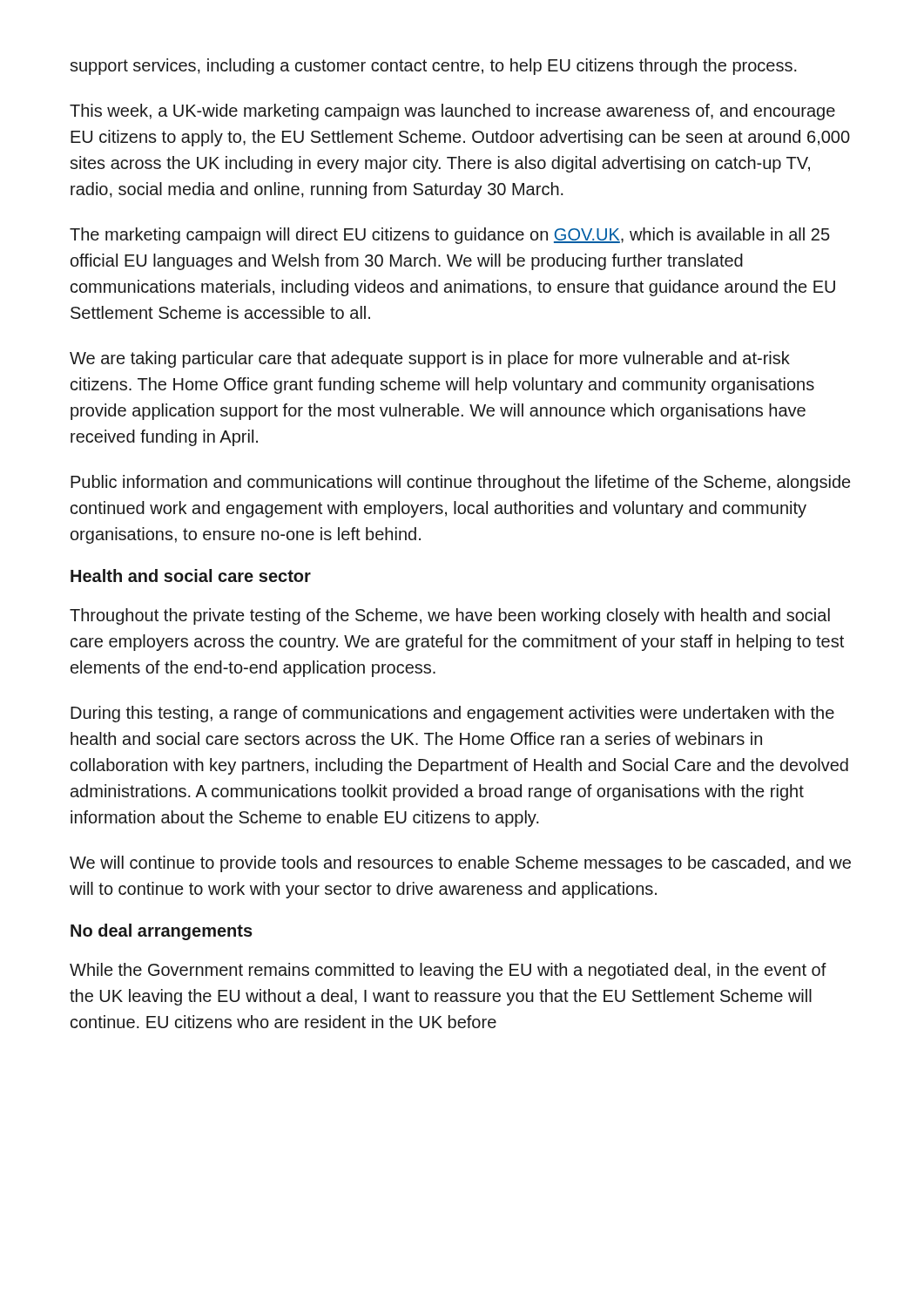Viewport: 924px width, 1307px height.
Task: Where is the section header that starts "Health and social"?
Action: 190,576
